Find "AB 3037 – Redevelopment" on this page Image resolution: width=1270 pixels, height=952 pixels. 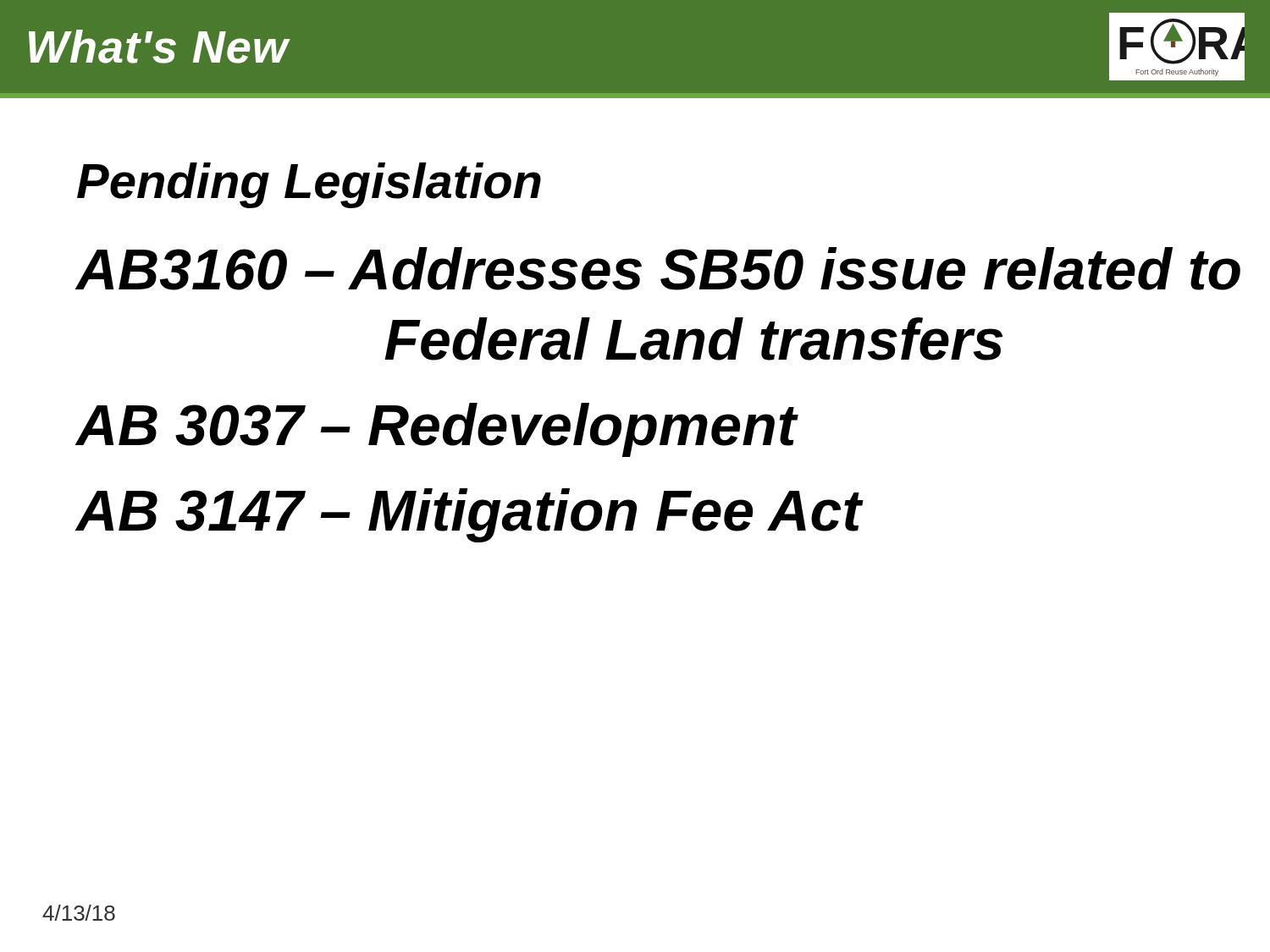(x=660, y=425)
